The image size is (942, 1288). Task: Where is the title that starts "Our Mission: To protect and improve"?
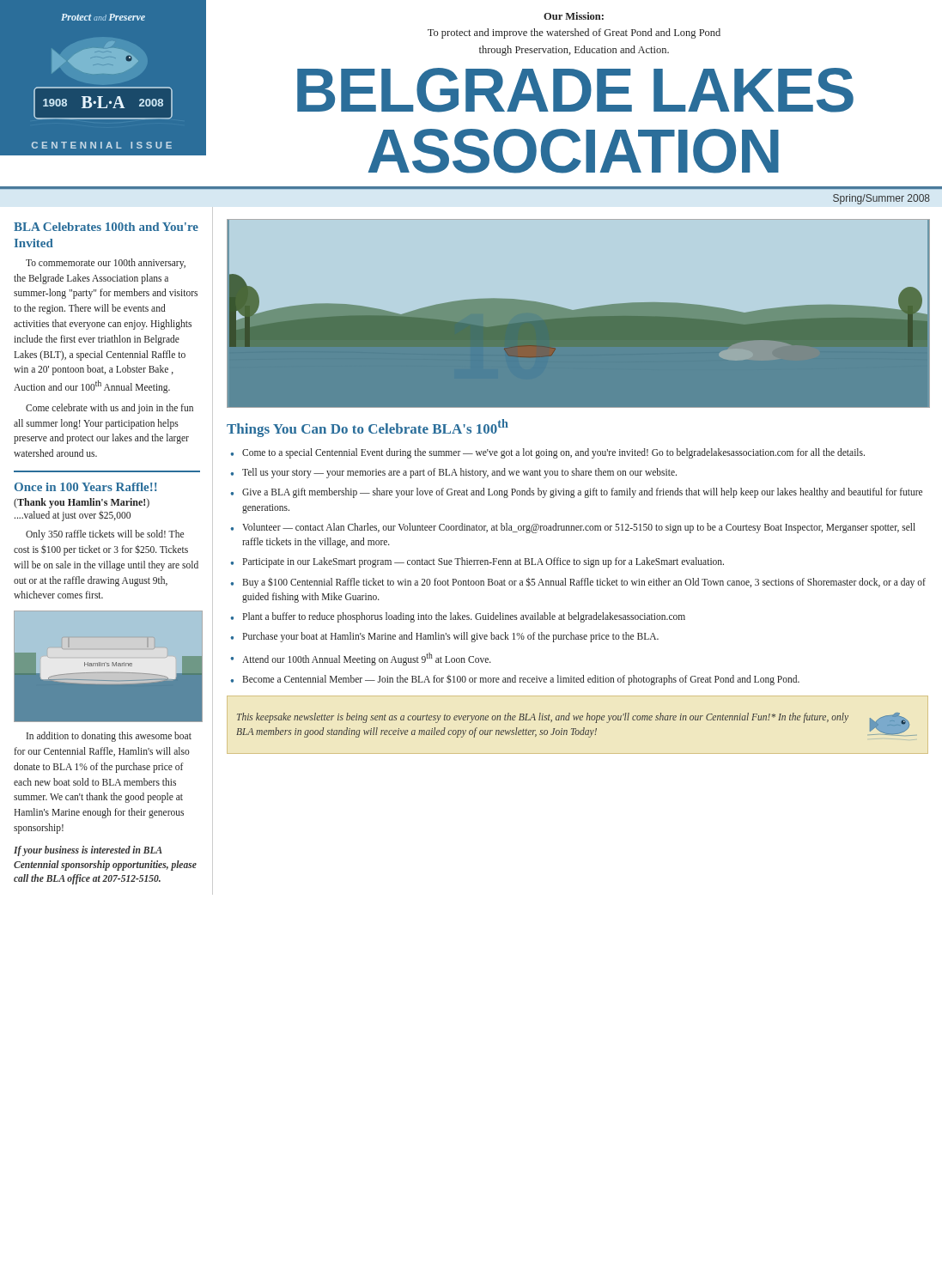coord(574,97)
